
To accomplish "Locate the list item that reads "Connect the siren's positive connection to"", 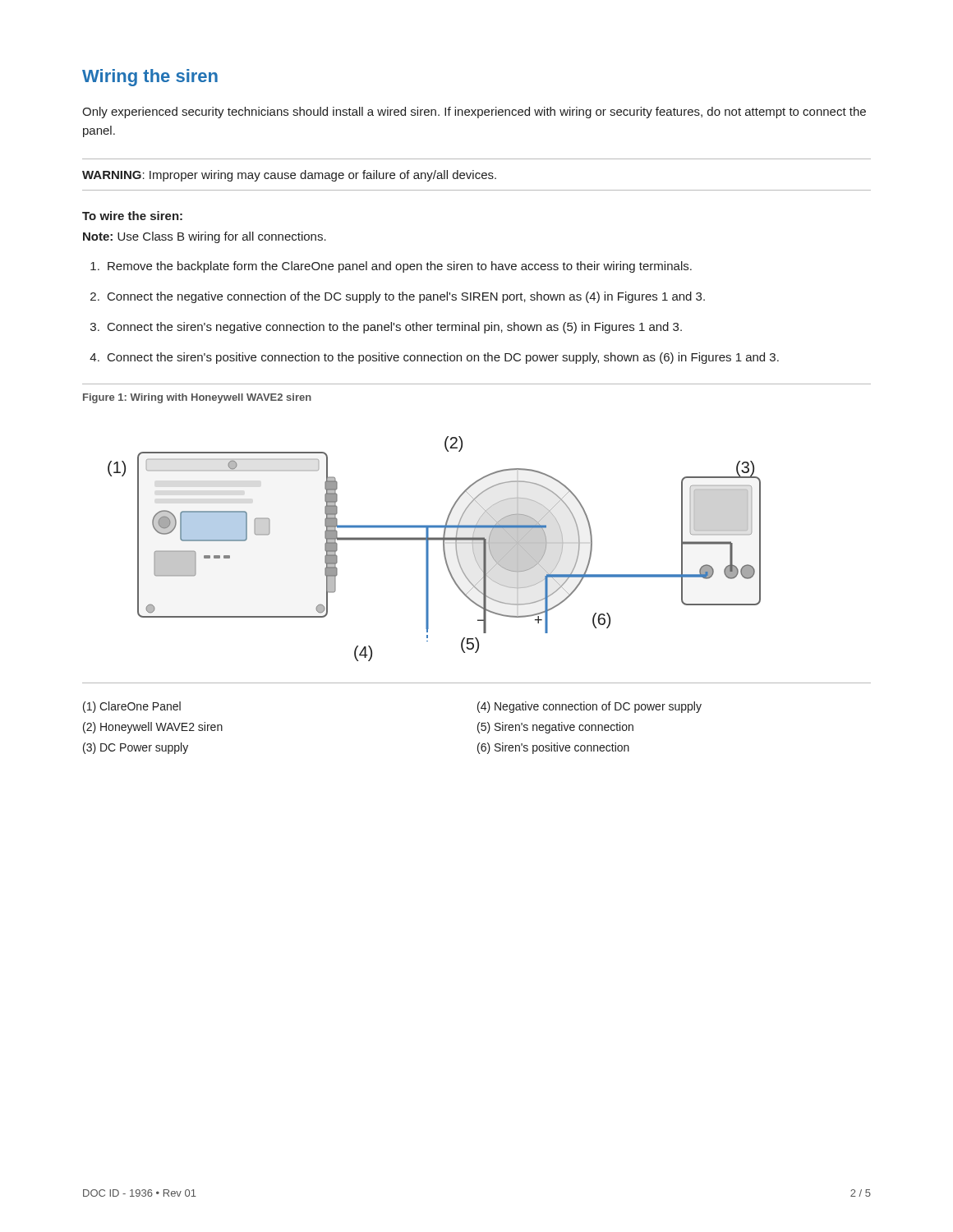I will [x=487, y=357].
